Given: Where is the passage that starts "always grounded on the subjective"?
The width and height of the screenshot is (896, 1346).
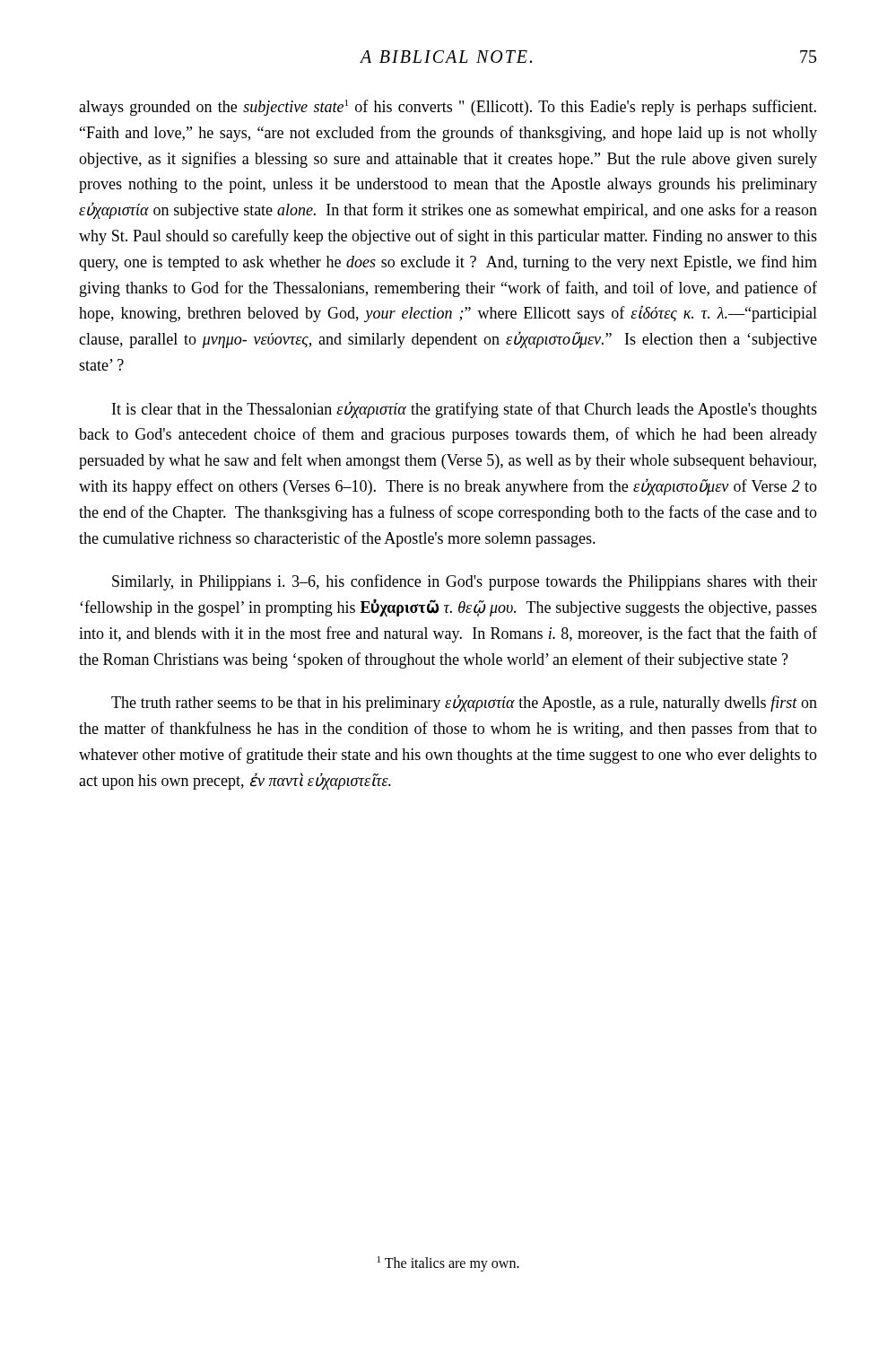Looking at the screenshot, I should pyautogui.click(x=448, y=236).
